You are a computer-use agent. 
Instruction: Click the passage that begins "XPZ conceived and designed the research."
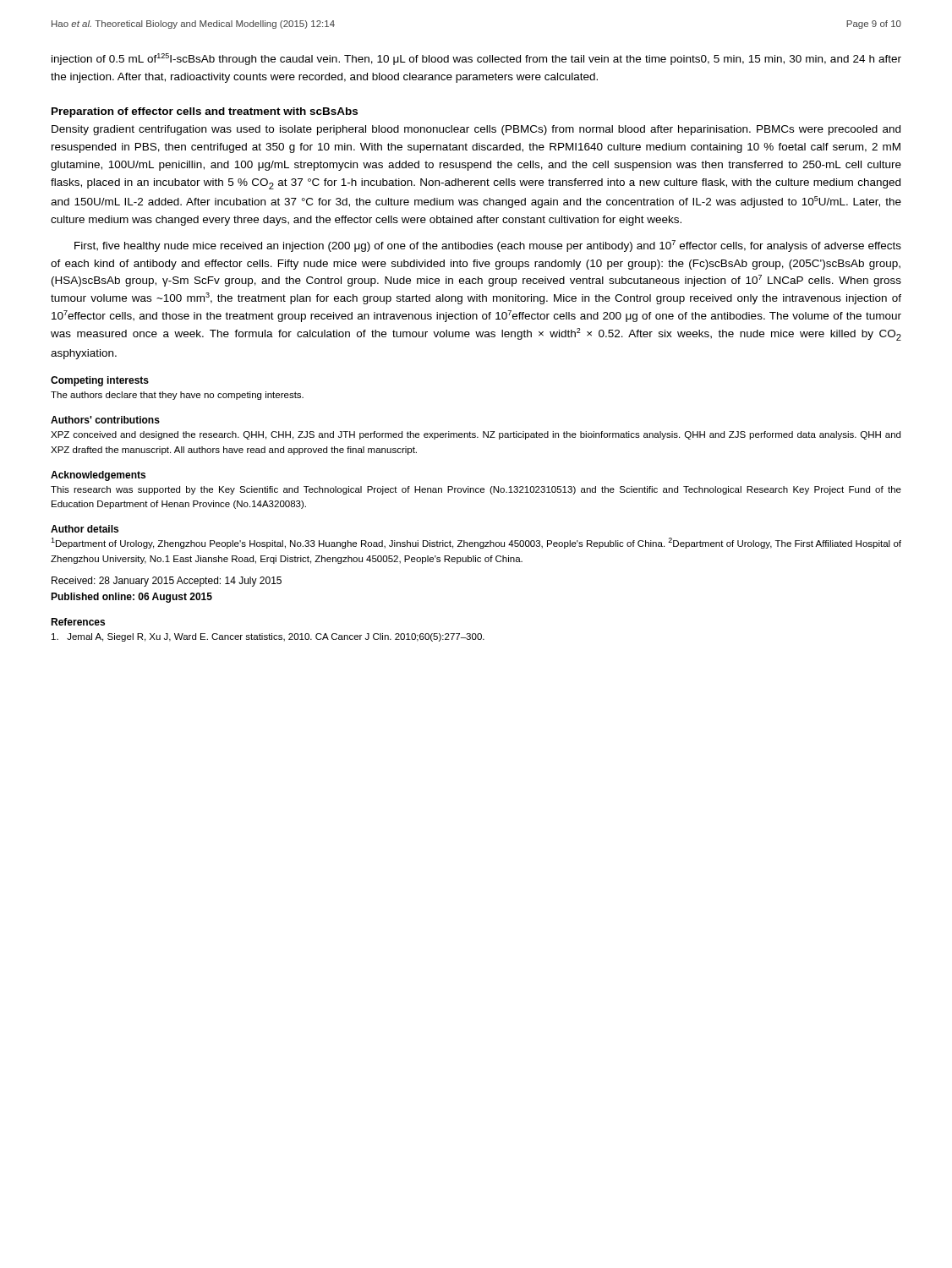point(476,443)
